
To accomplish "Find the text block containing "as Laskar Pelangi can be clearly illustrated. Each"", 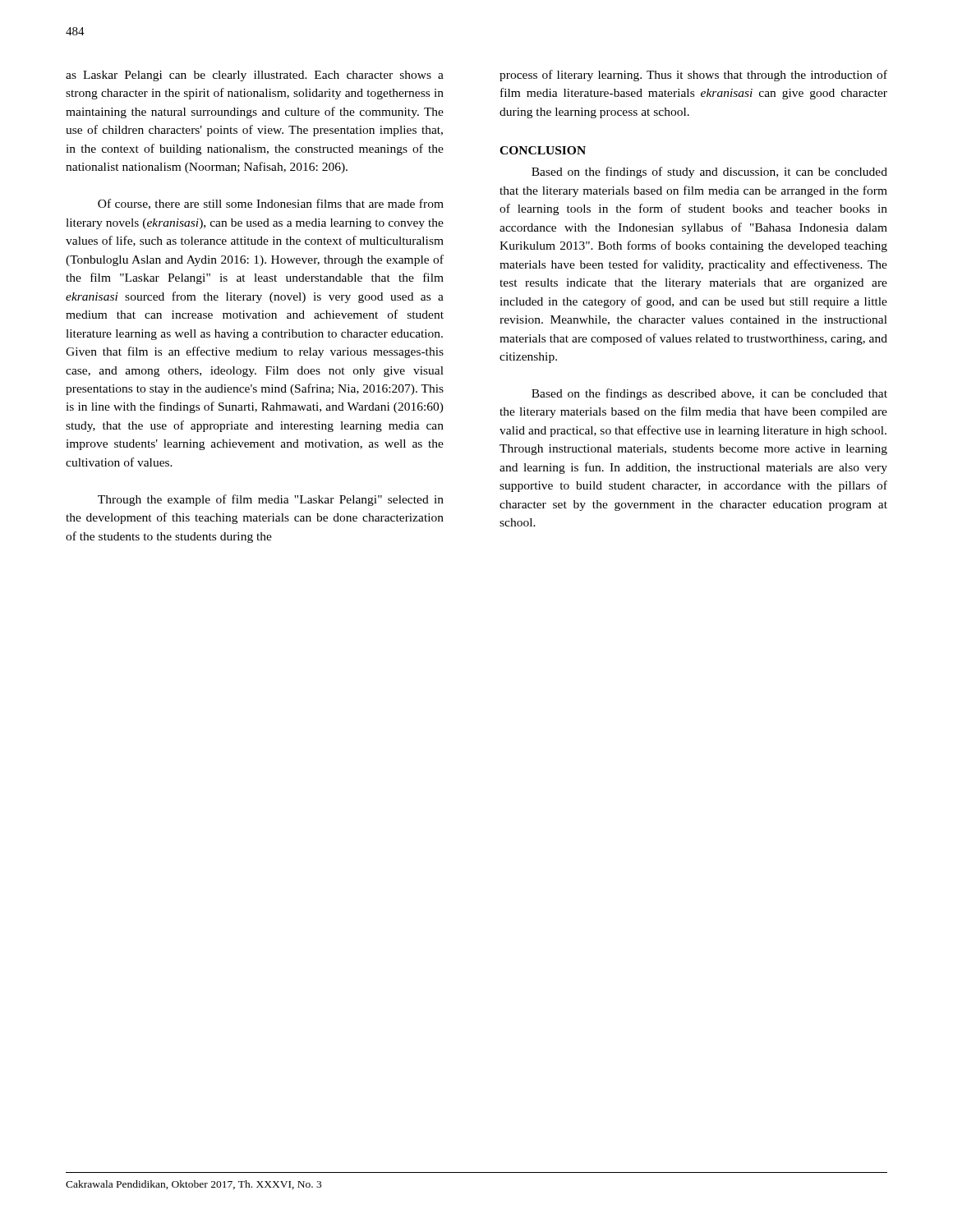I will tap(255, 306).
